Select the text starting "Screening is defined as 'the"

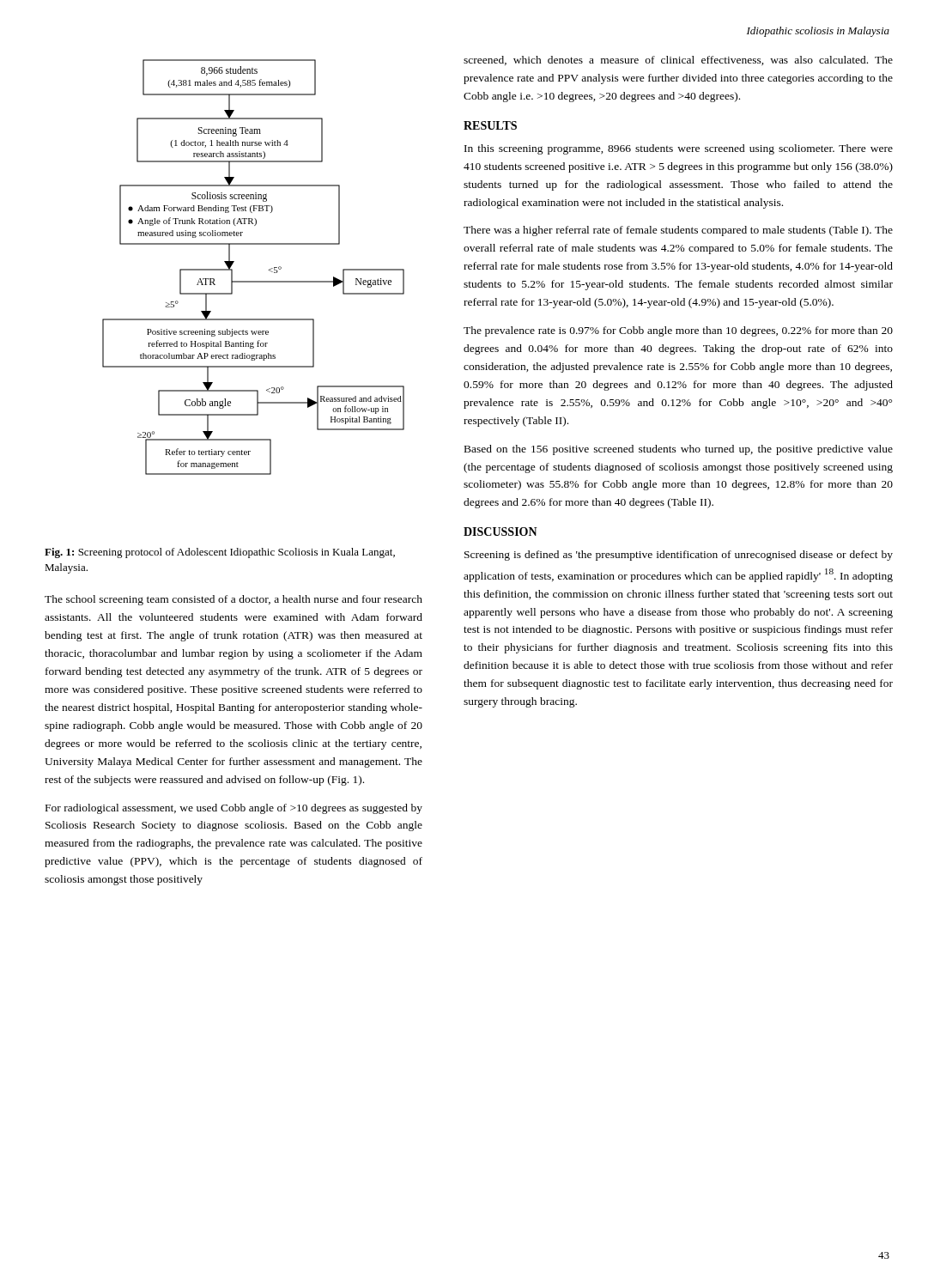point(678,628)
